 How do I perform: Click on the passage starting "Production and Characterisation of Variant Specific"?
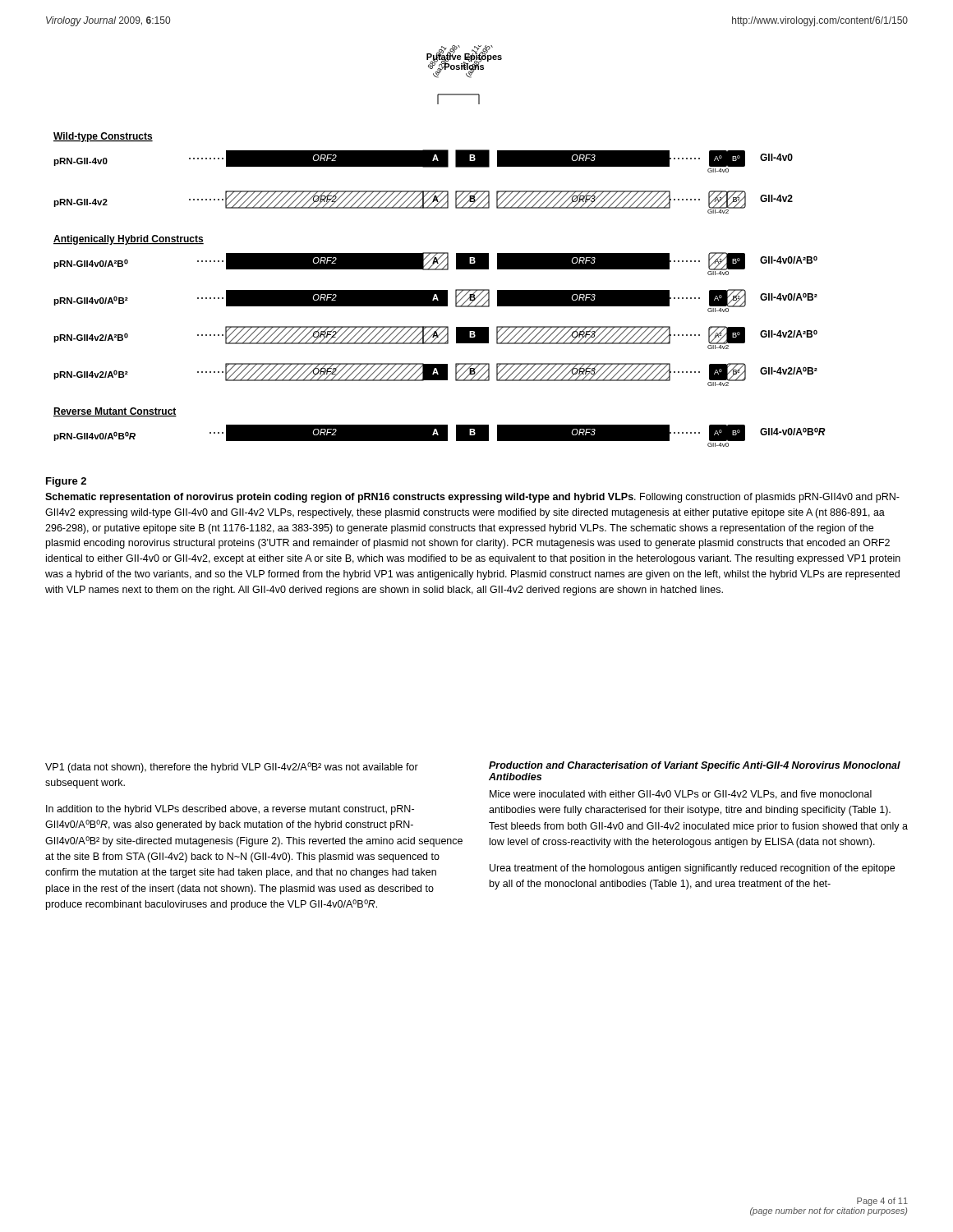(694, 771)
